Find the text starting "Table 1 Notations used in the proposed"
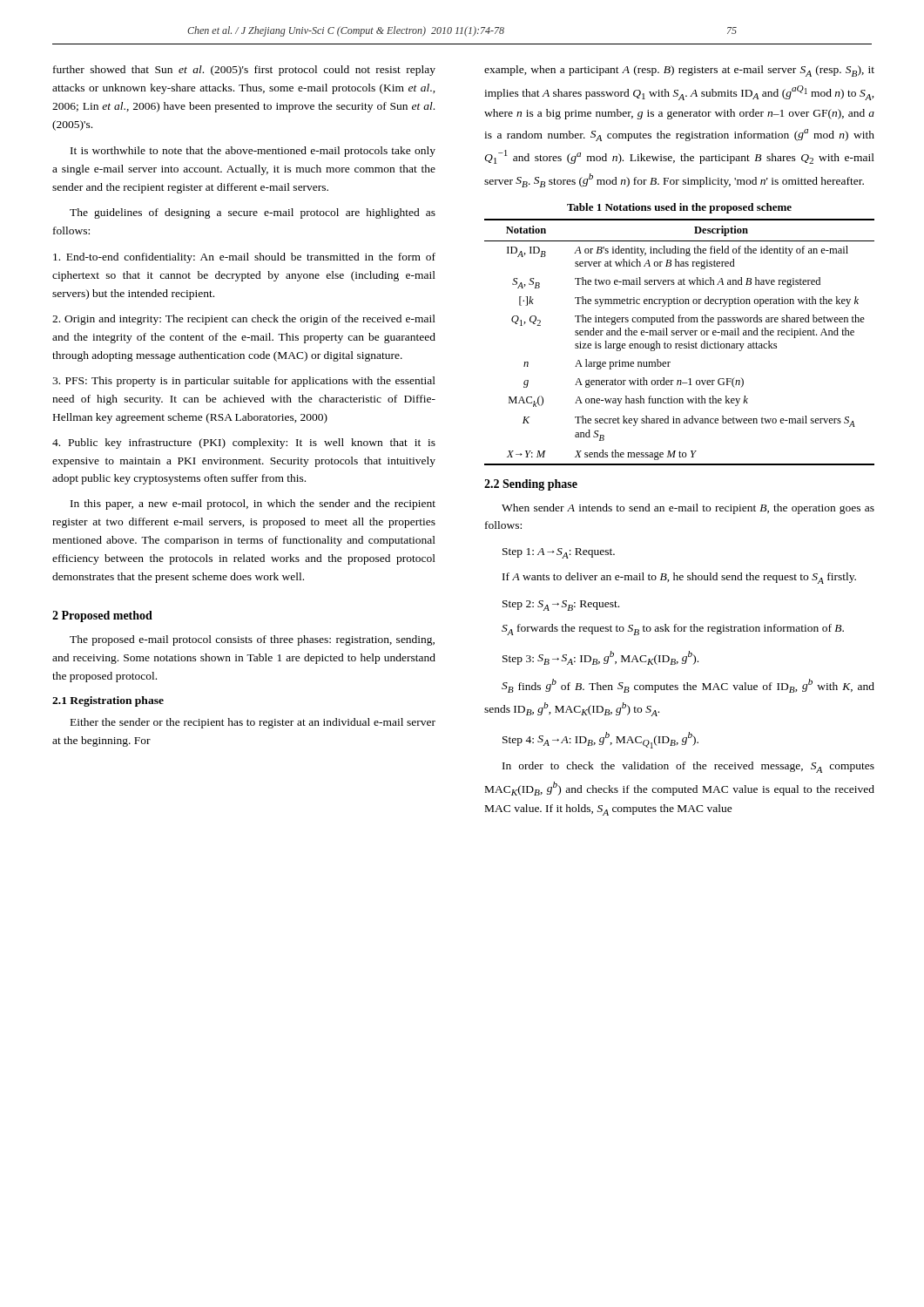The width and height of the screenshot is (924, 1307). pos(679,207)
